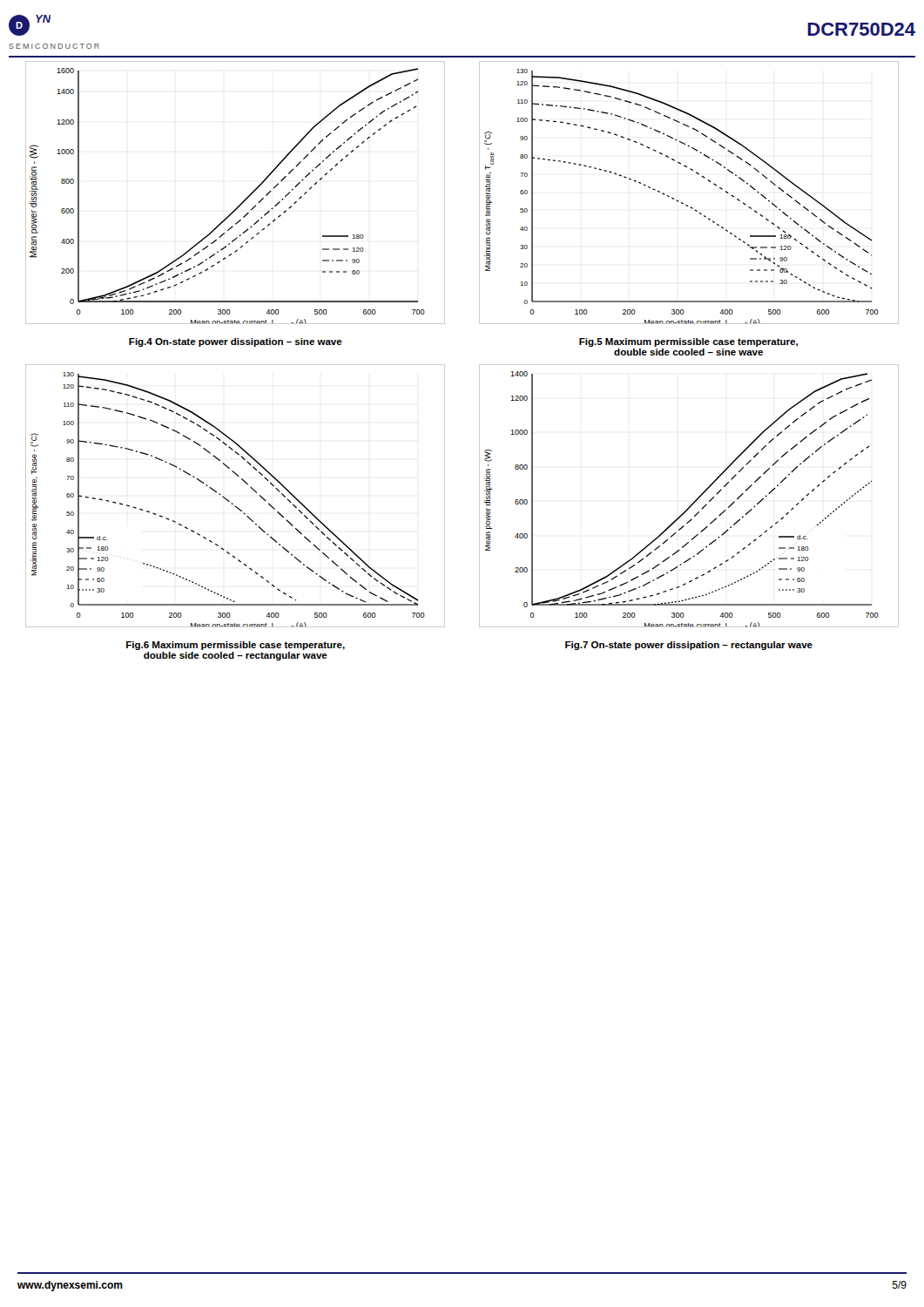The height and width of the screenshot is (1307, 924).
Task: Navigate to the passage starting "Fig.5 Maximum permissible case temperature,double"
Action: click(689, 347)
